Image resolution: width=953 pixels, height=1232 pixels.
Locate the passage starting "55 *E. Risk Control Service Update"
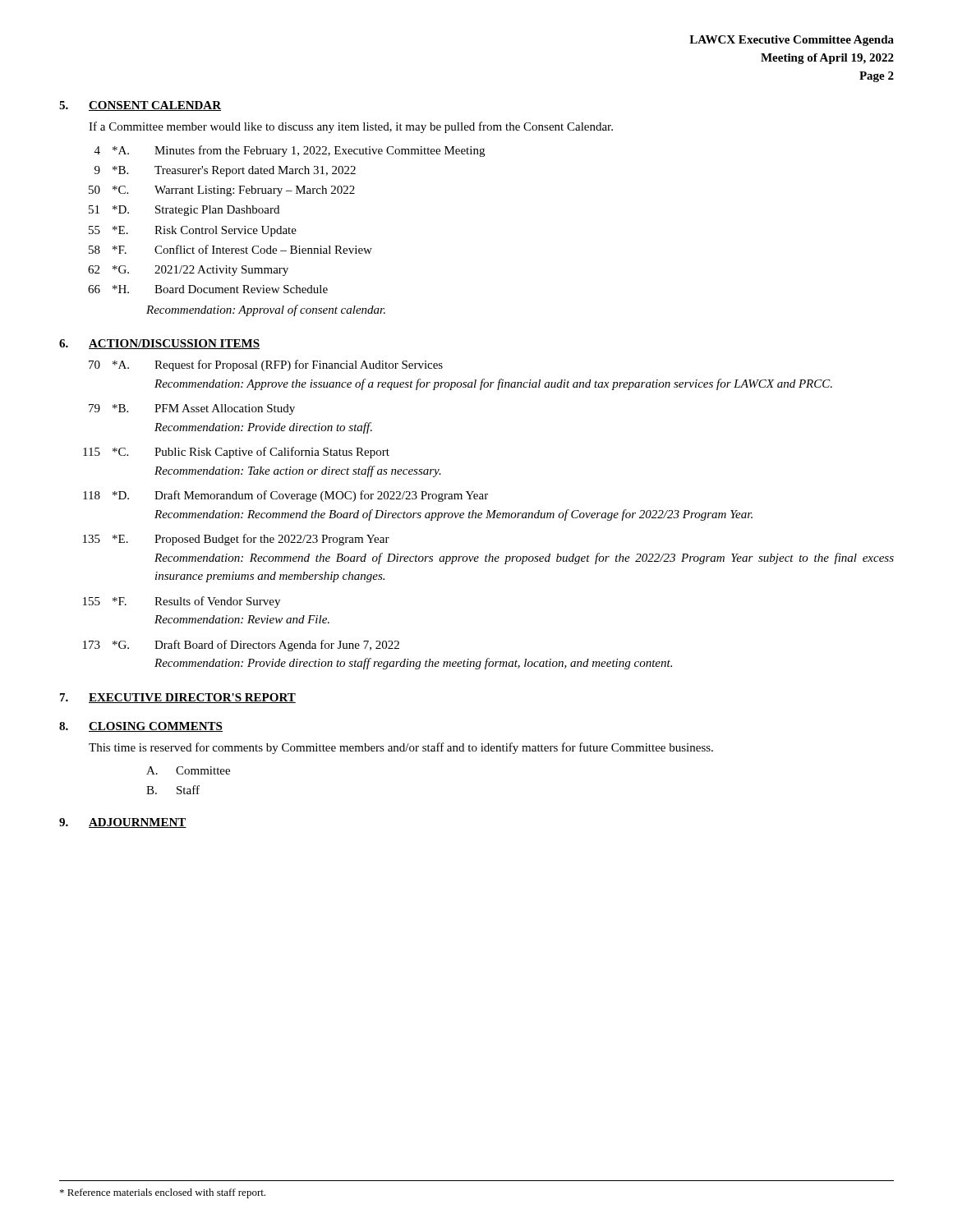(x=193, y=231)
